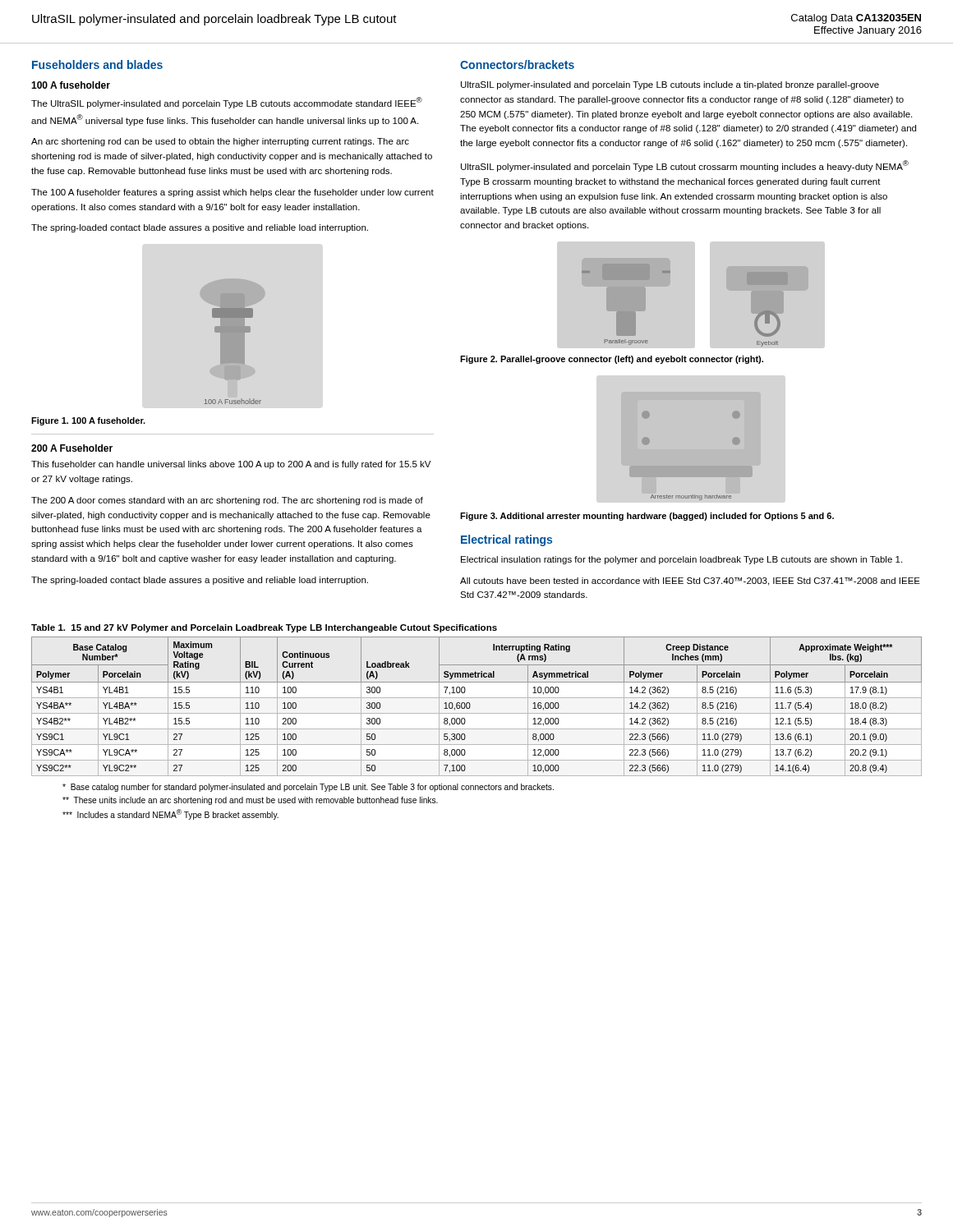Click on the element starting "Figure 1. 100 A fuseholder."
Screen dimensions: 1232x953
click(88, 421)
